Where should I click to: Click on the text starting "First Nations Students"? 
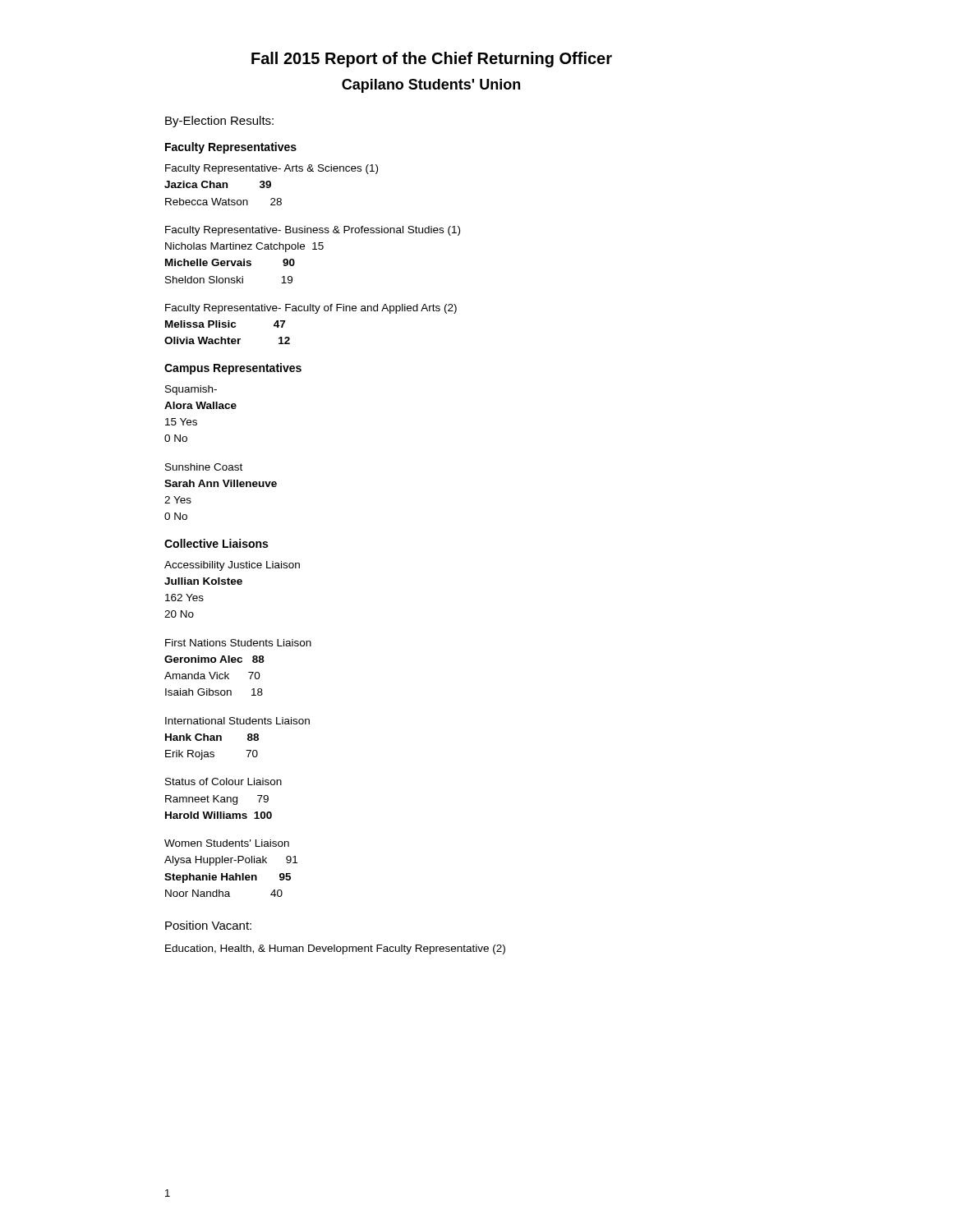pos(238,667)
